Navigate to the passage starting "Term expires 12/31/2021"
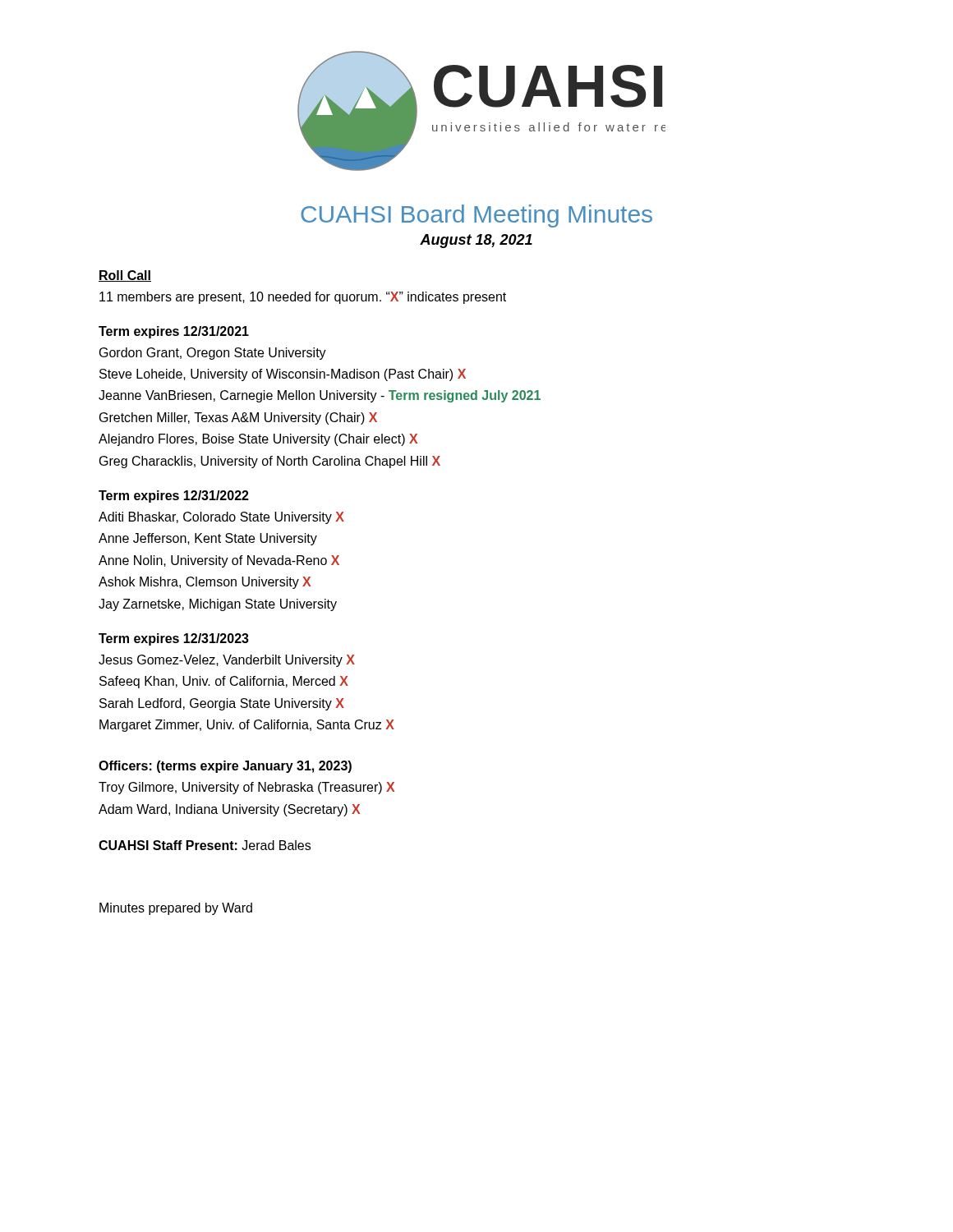This screenshot has height=1232, width=953. point(174,331)
